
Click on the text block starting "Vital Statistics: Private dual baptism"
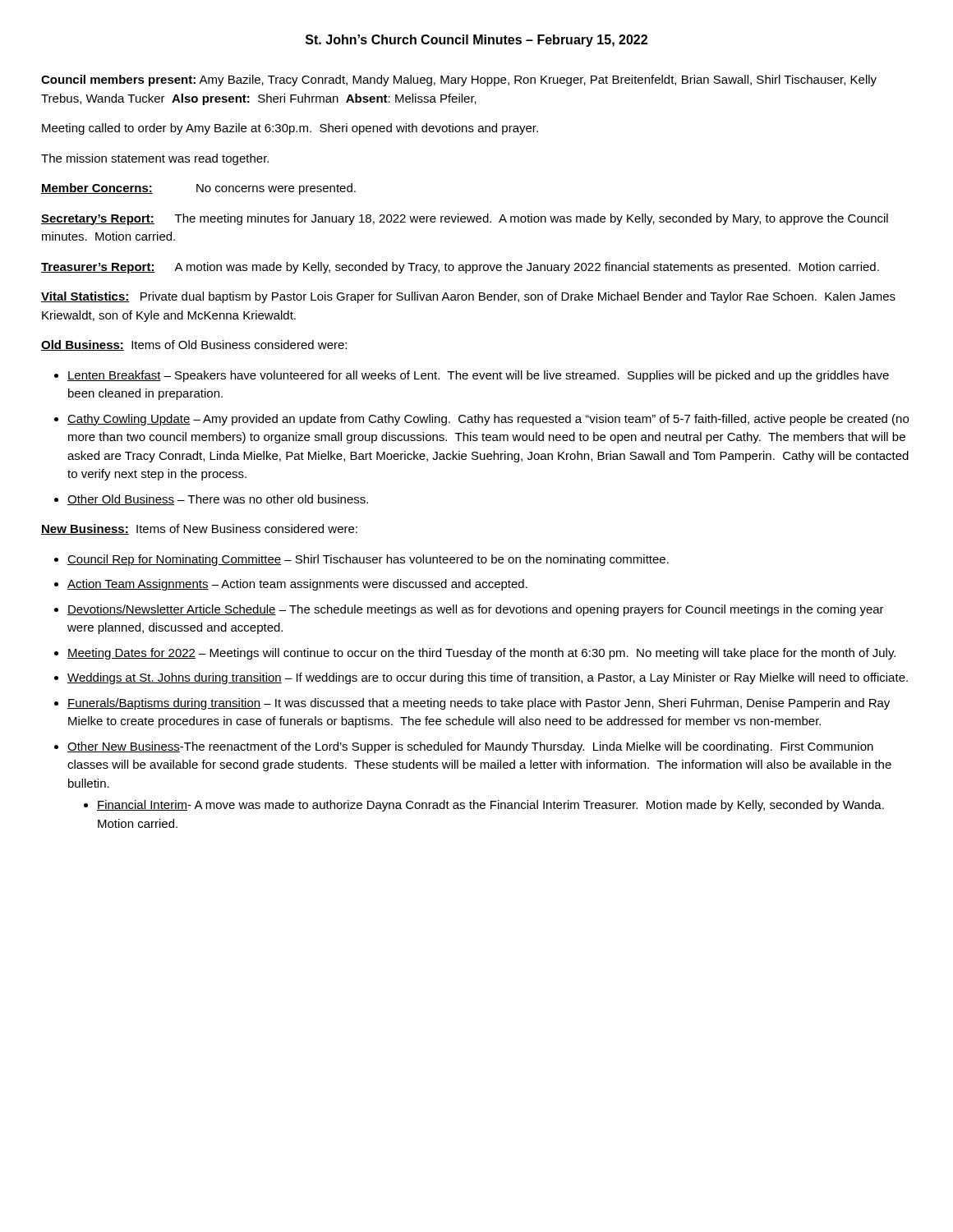(468, 305)
